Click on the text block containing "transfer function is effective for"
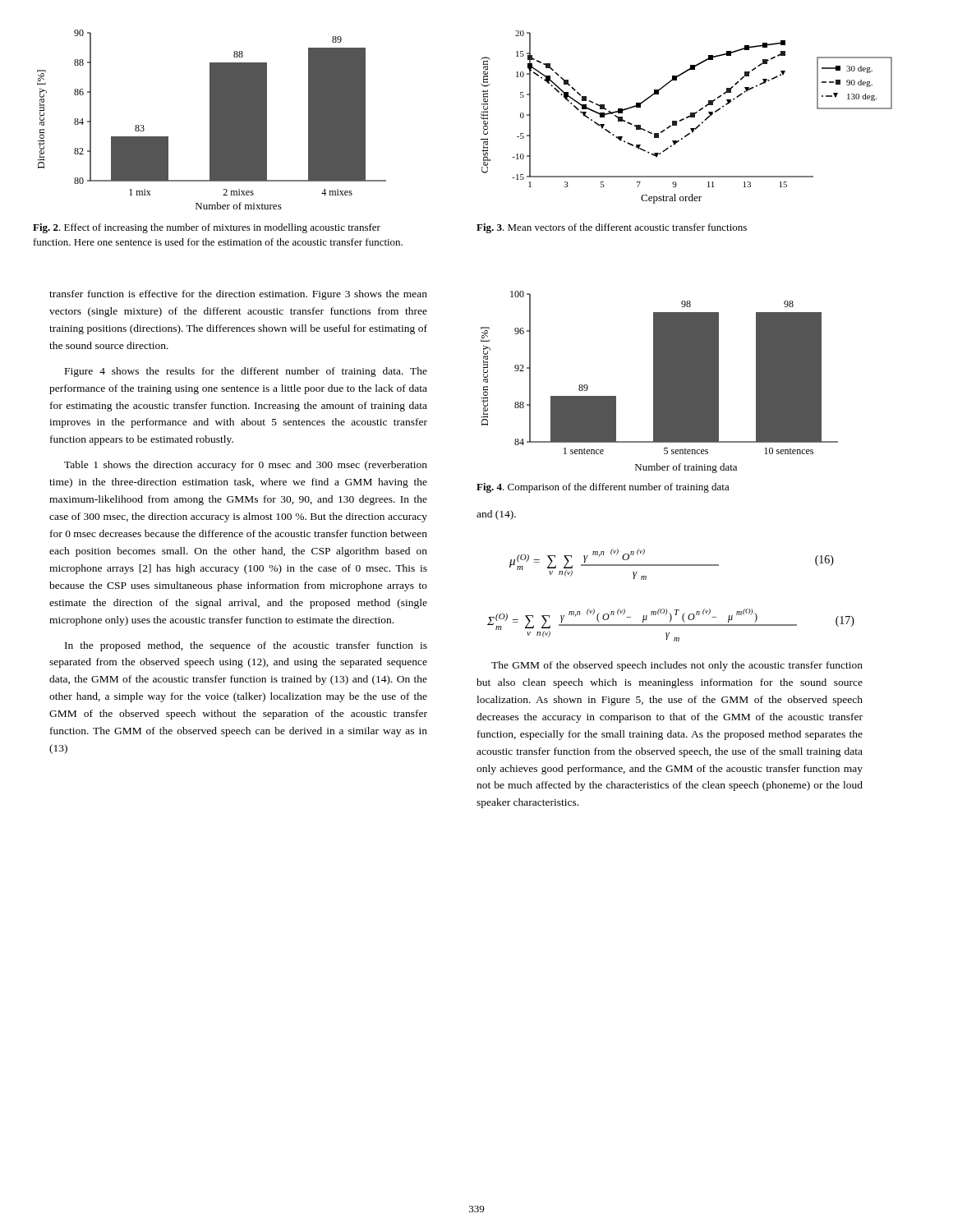The width and height of the screenshot is (953, 1232). click(x=238, y=522)
